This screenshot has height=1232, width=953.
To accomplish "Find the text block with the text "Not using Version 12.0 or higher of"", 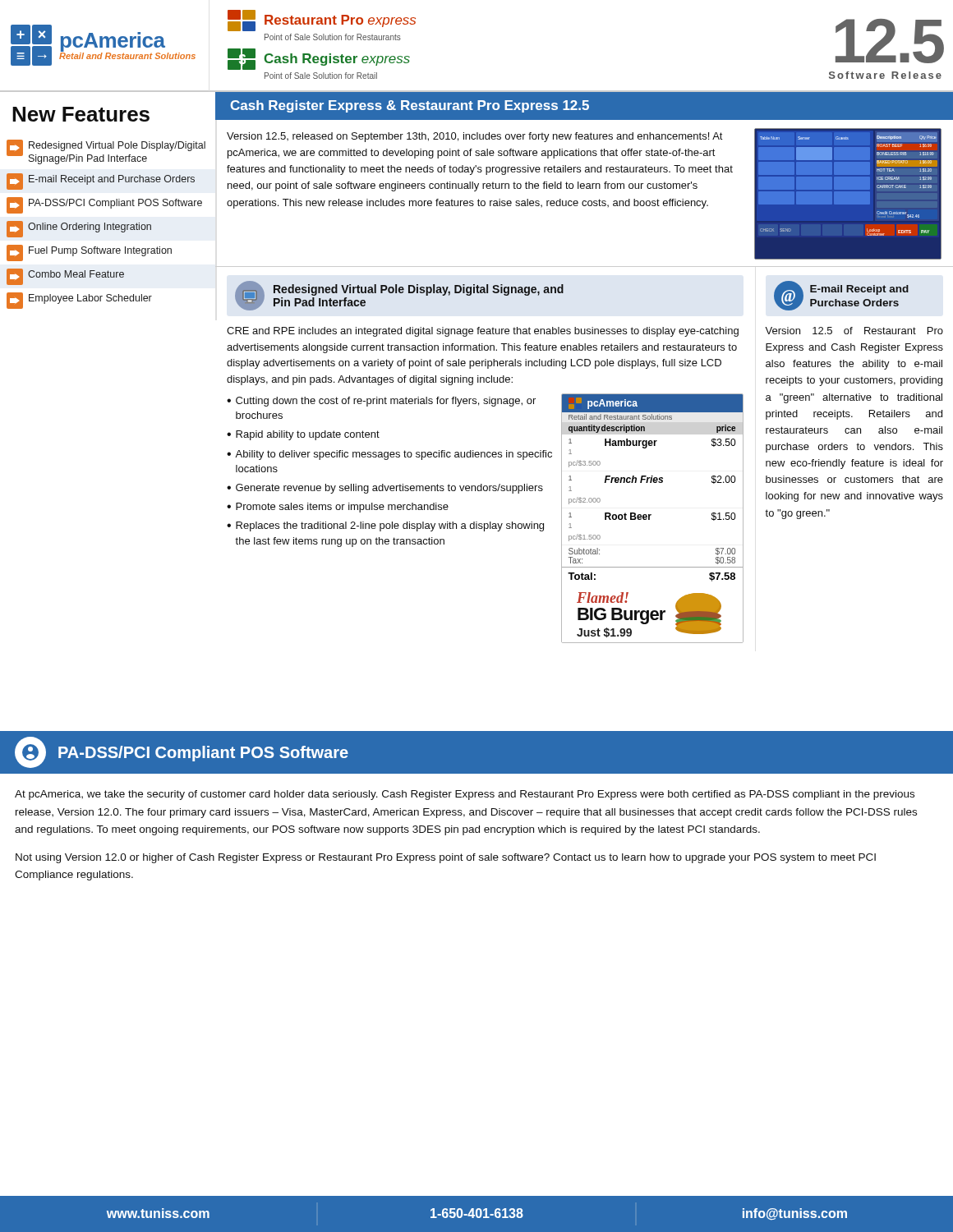I will point(446,866).
